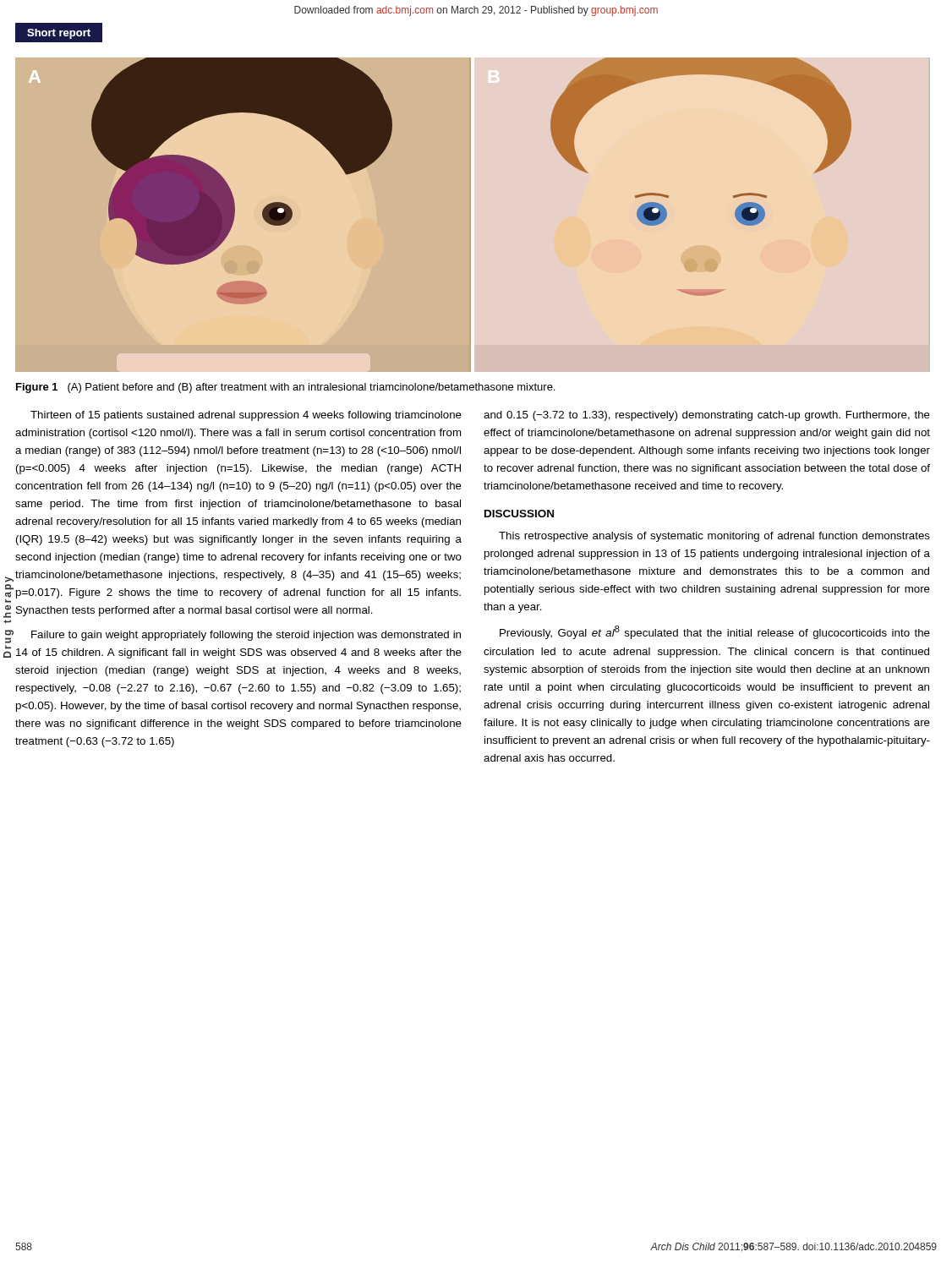
Task: Click the passage that begins "and 0.15 (−3.72 to 1.33), respectively) demonstrating"
Action: 707,450
